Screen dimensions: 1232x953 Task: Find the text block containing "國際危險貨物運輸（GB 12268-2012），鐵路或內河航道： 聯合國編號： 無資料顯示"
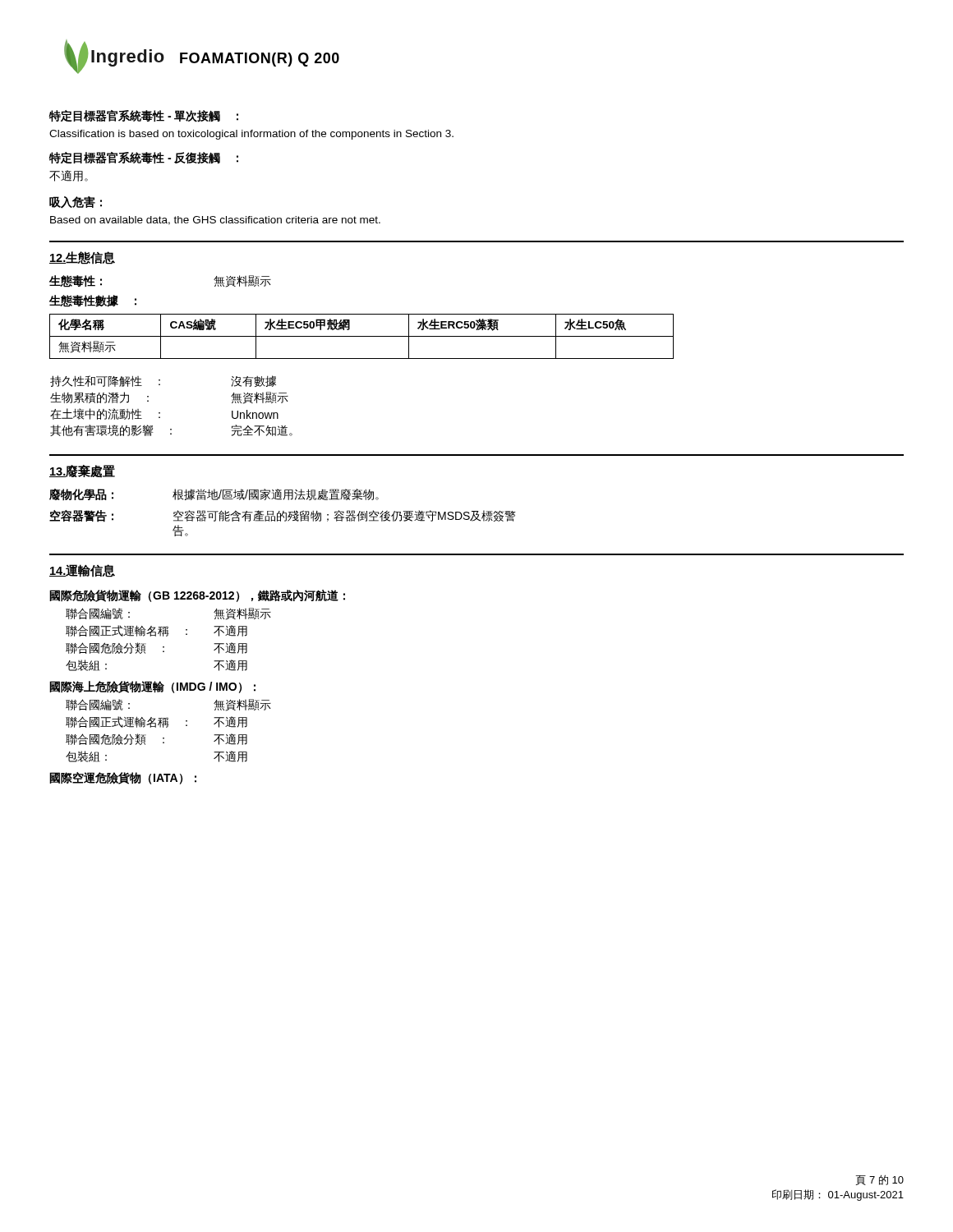(x=197, y=596)
